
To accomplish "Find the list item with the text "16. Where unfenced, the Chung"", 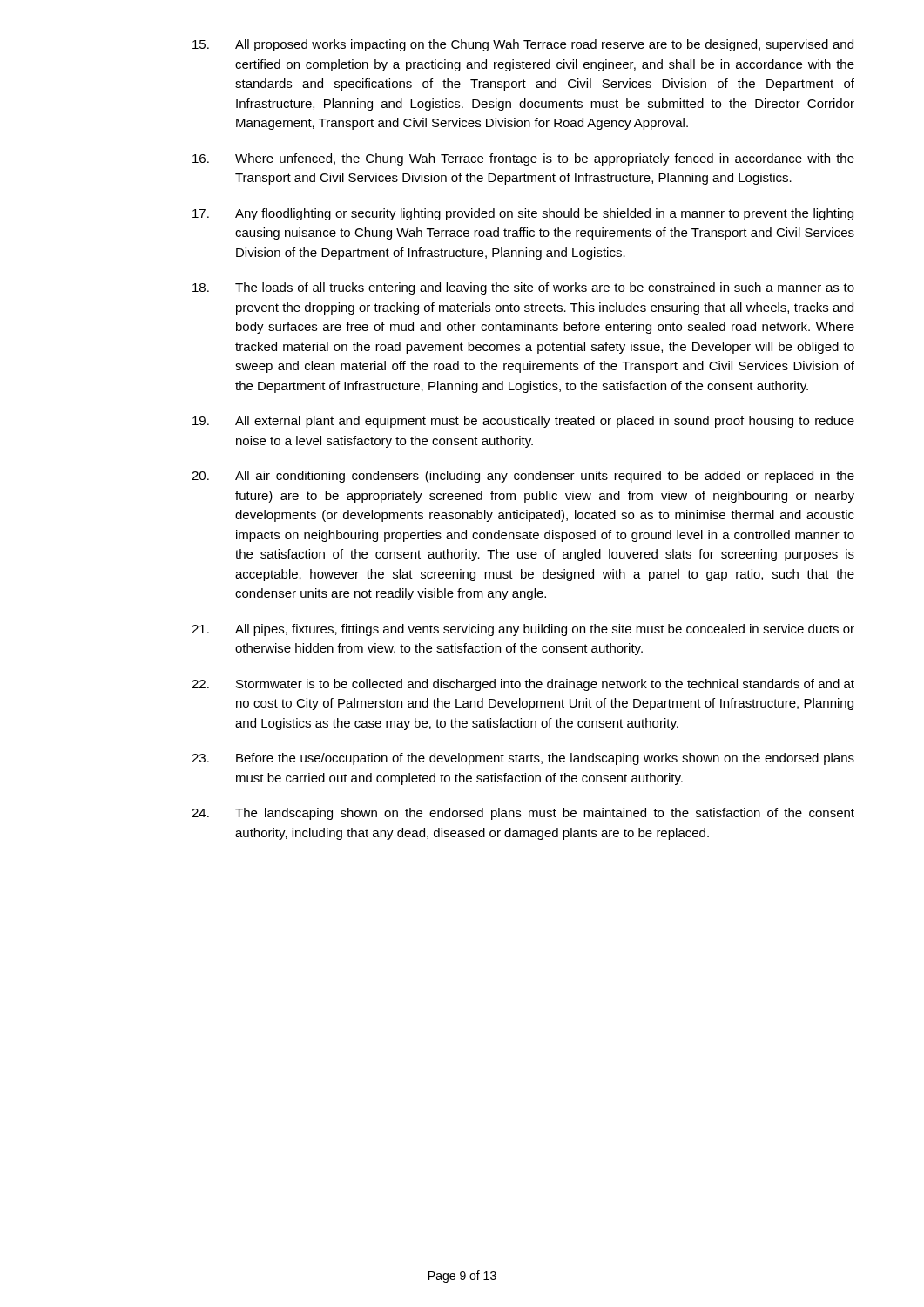I will point(523,168).
